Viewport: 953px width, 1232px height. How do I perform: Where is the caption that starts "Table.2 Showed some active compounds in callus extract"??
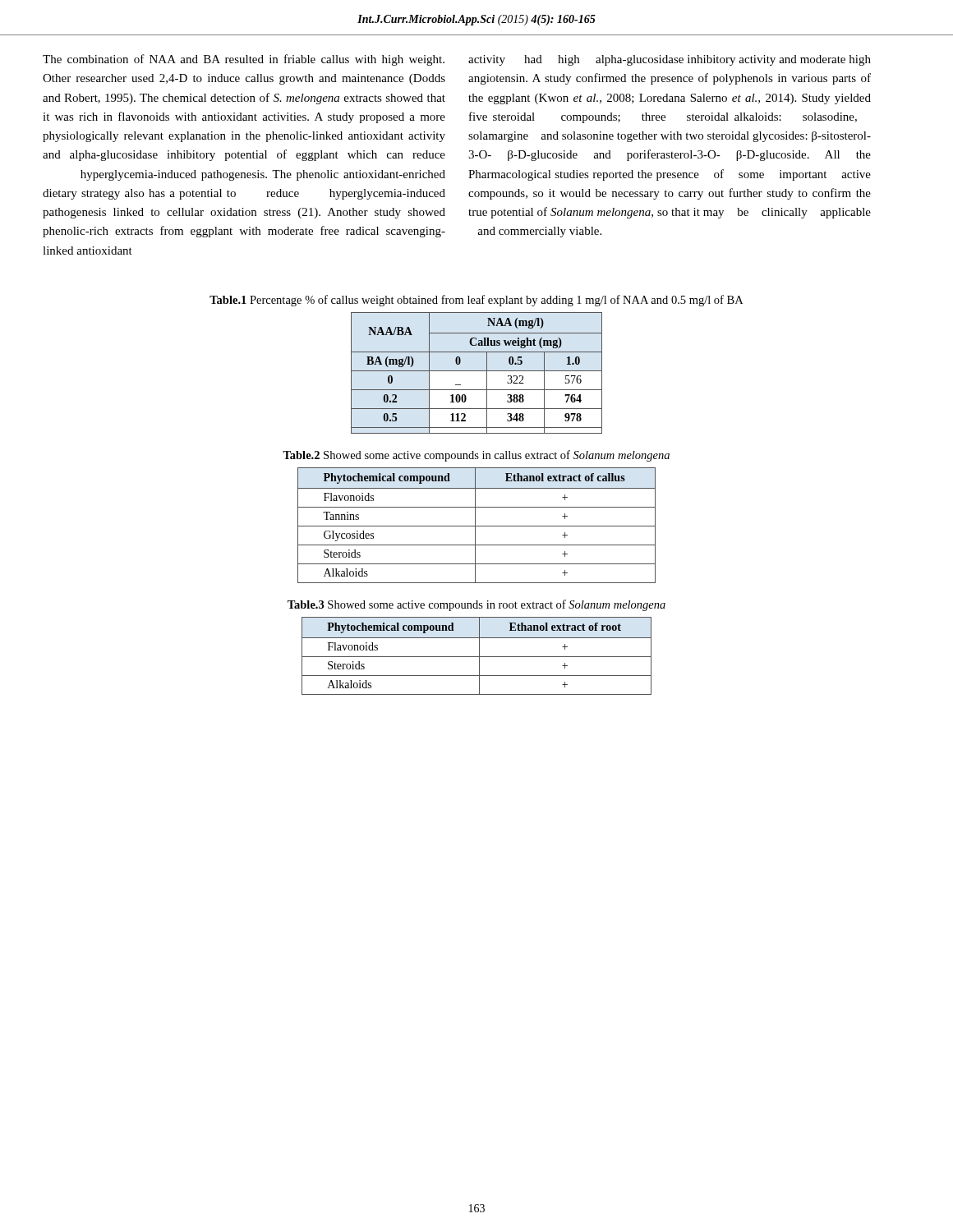coord(476,455)
